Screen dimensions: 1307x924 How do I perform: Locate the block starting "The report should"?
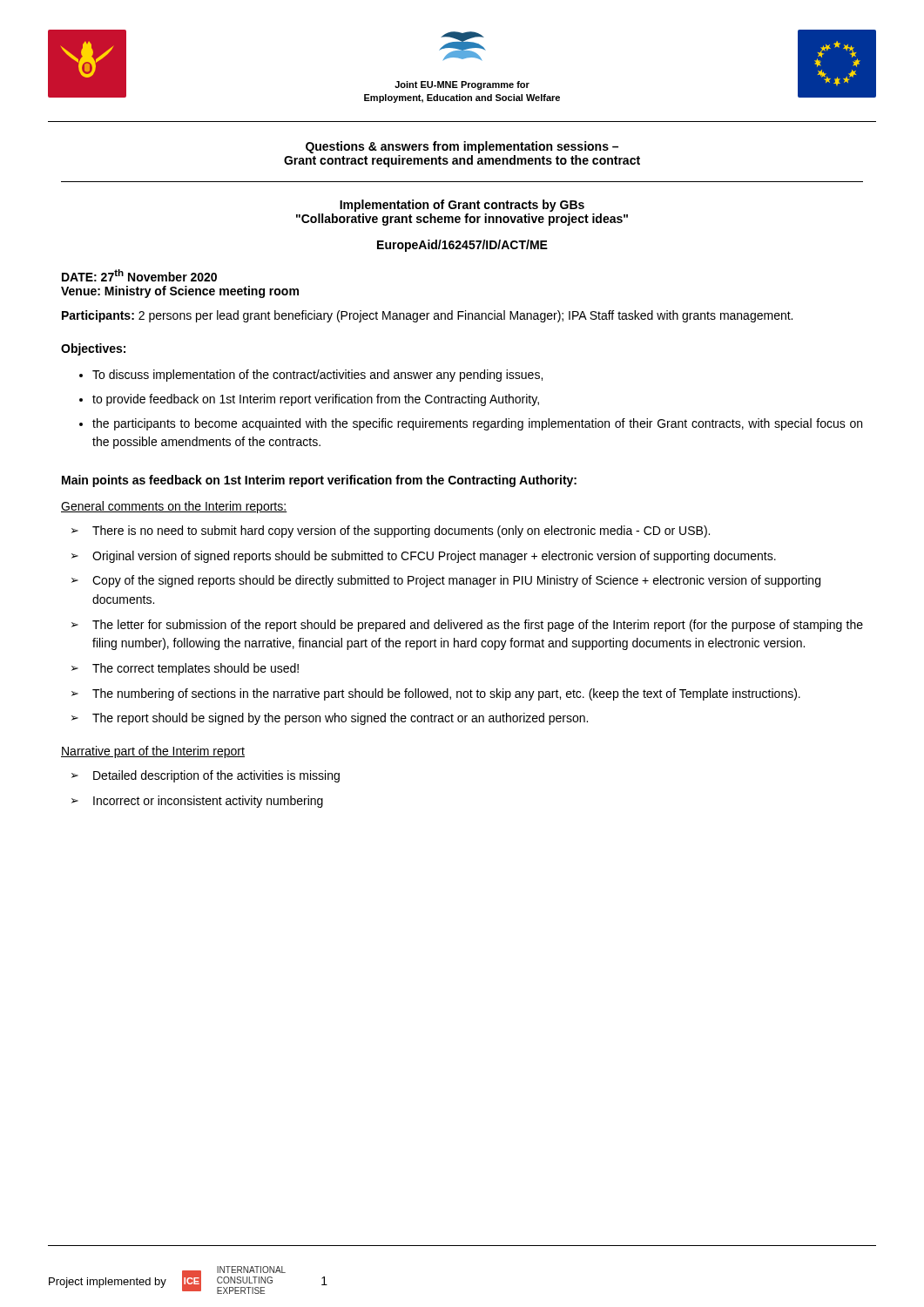coord(341,718)
